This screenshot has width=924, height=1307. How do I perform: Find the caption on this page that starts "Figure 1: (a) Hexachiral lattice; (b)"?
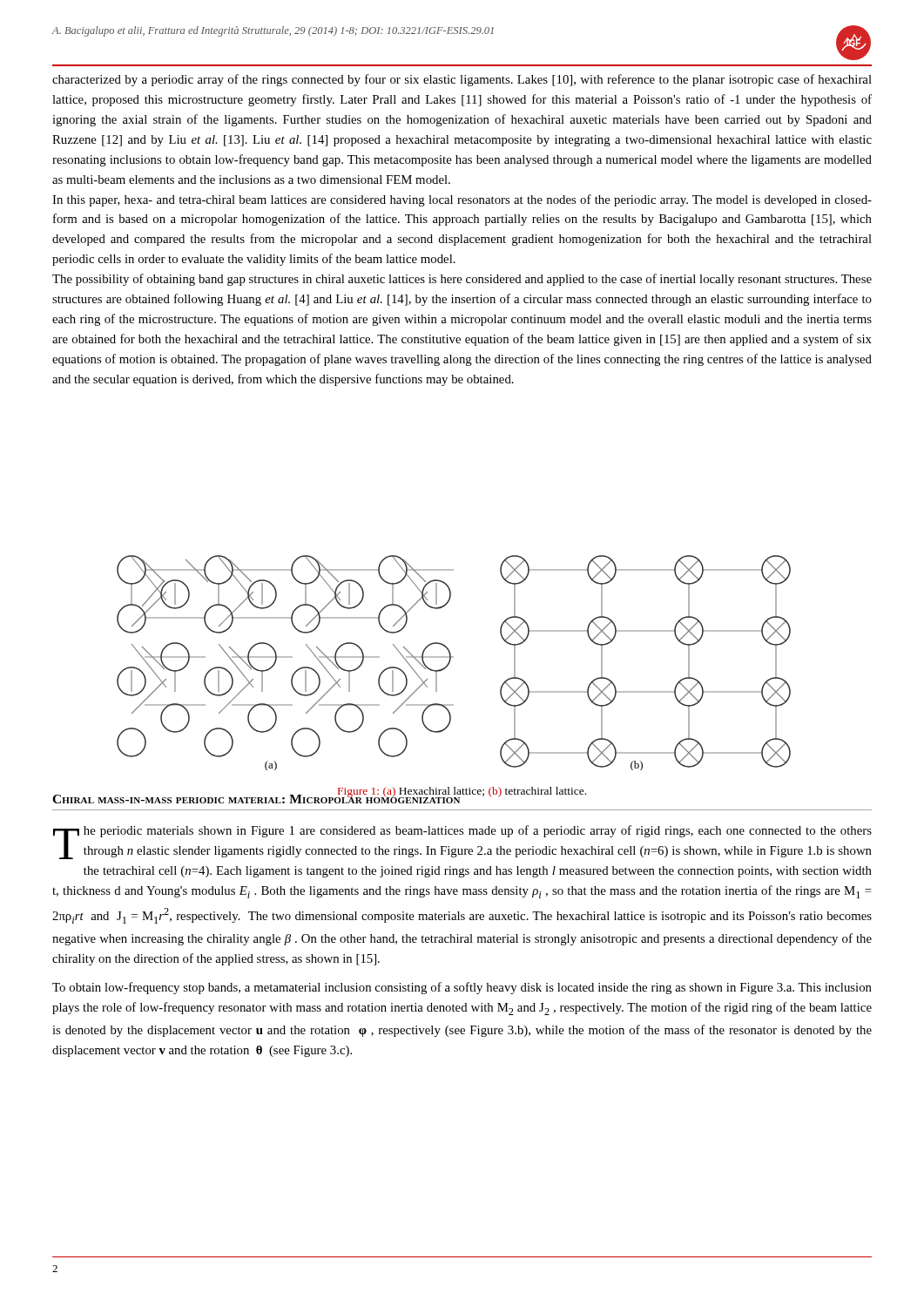(462, 791)
